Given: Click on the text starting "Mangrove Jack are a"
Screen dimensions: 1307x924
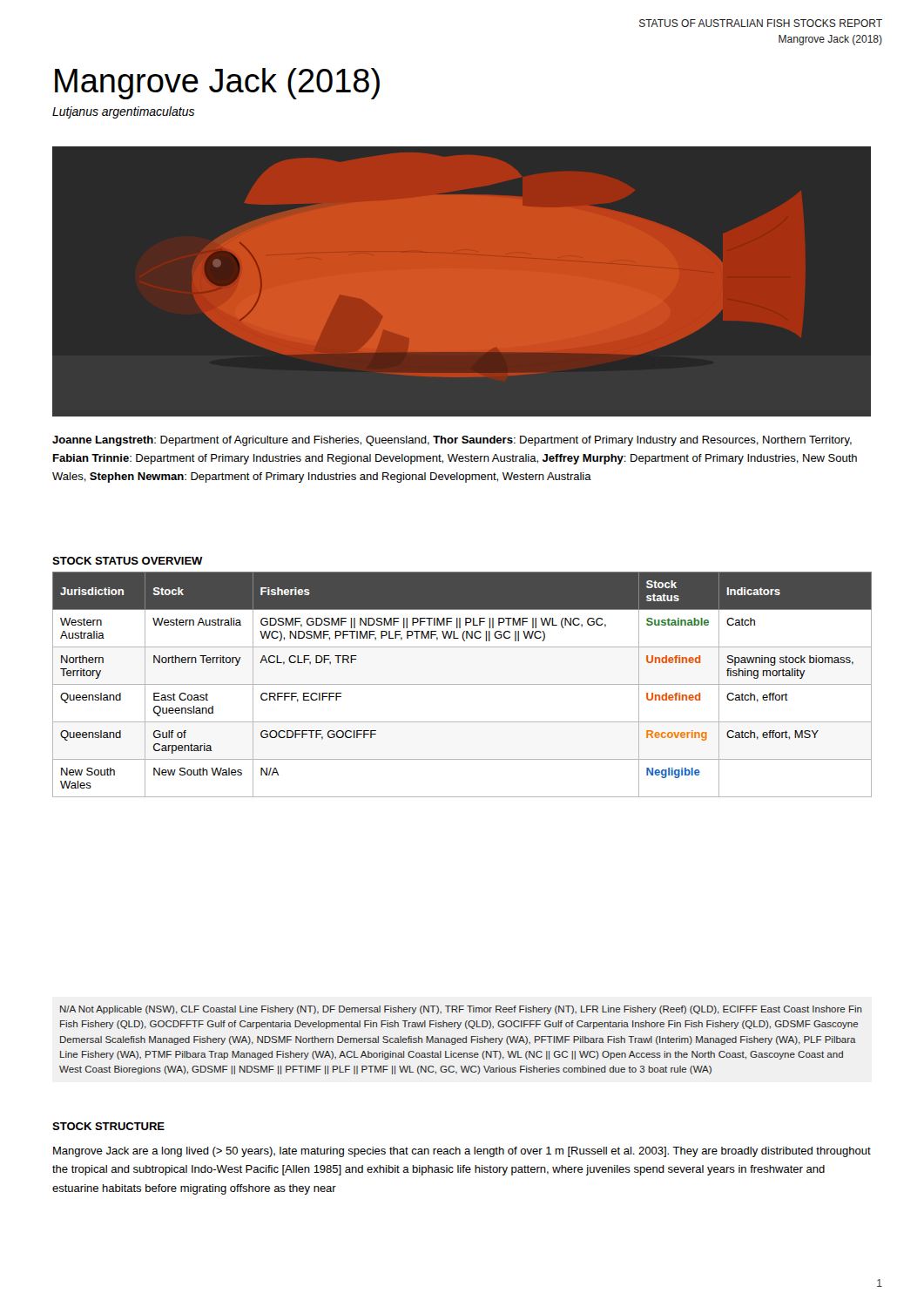Looking at the screenshot, I should (x=461, y=1169).
